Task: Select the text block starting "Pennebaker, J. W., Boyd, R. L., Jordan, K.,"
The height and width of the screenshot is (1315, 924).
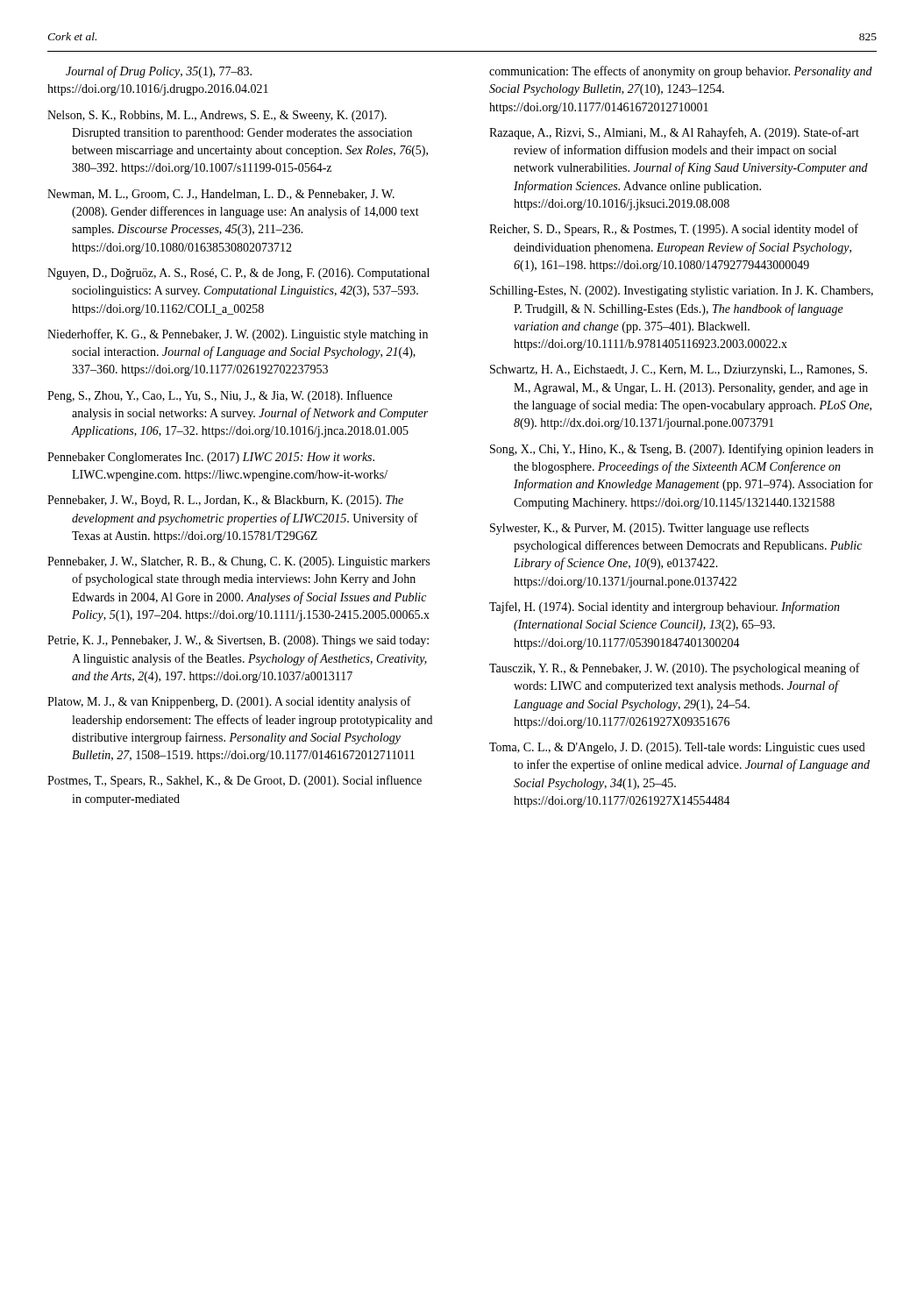Action: 233,518
